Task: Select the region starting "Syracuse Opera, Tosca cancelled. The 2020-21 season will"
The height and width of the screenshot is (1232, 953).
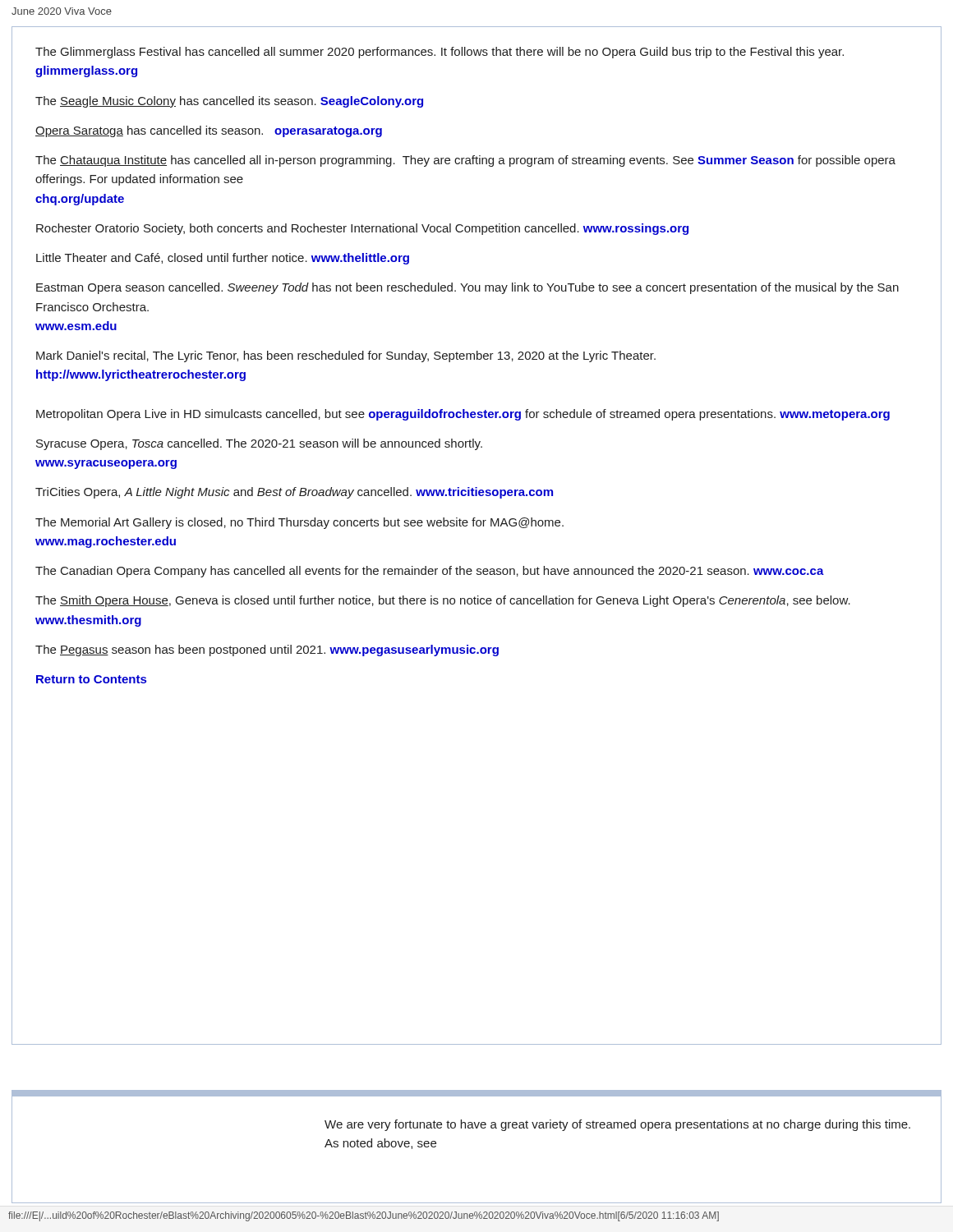Action: tap(259, 452)
